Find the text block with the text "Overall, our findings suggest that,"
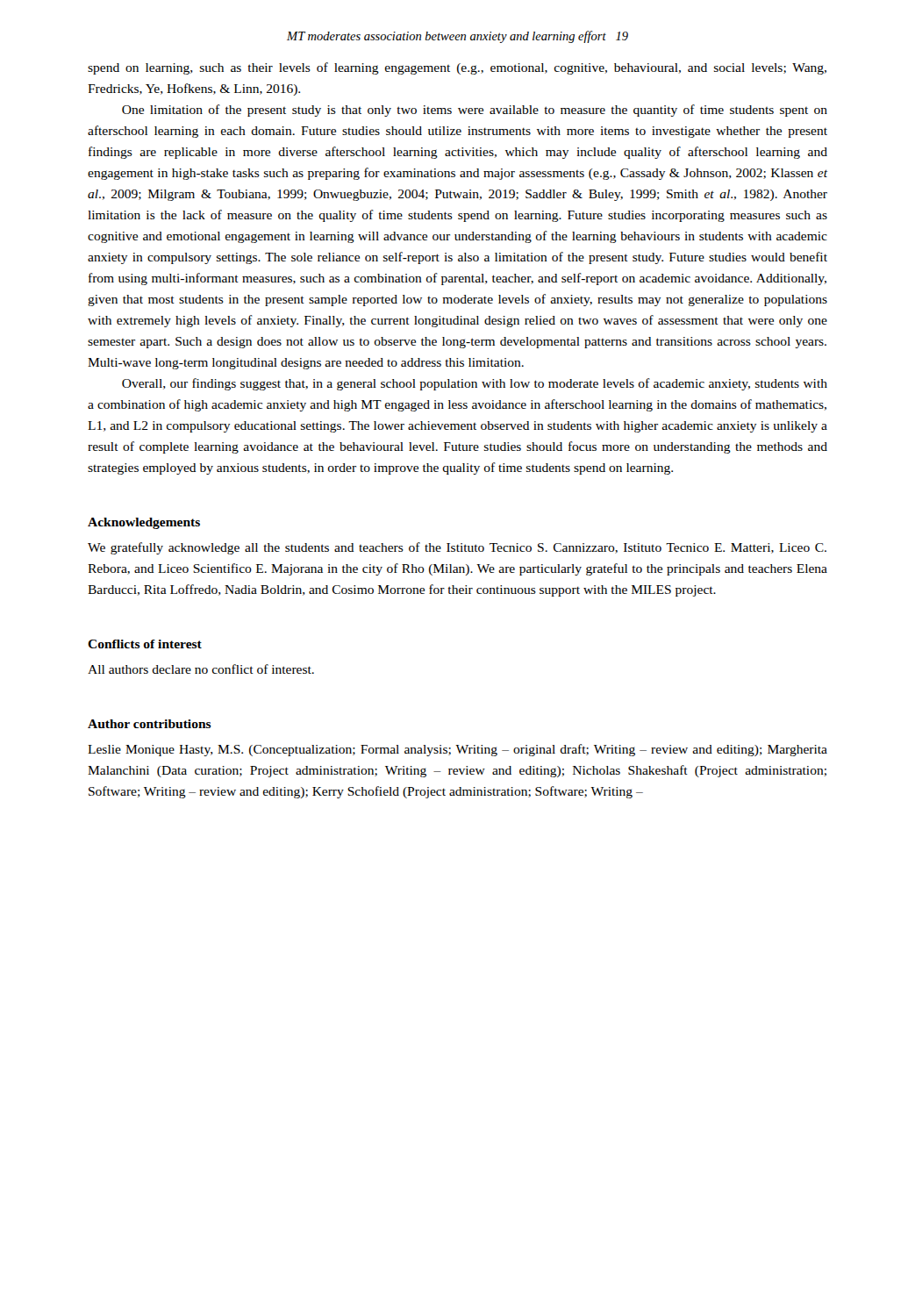915x1316 pixels. point(458,426)
